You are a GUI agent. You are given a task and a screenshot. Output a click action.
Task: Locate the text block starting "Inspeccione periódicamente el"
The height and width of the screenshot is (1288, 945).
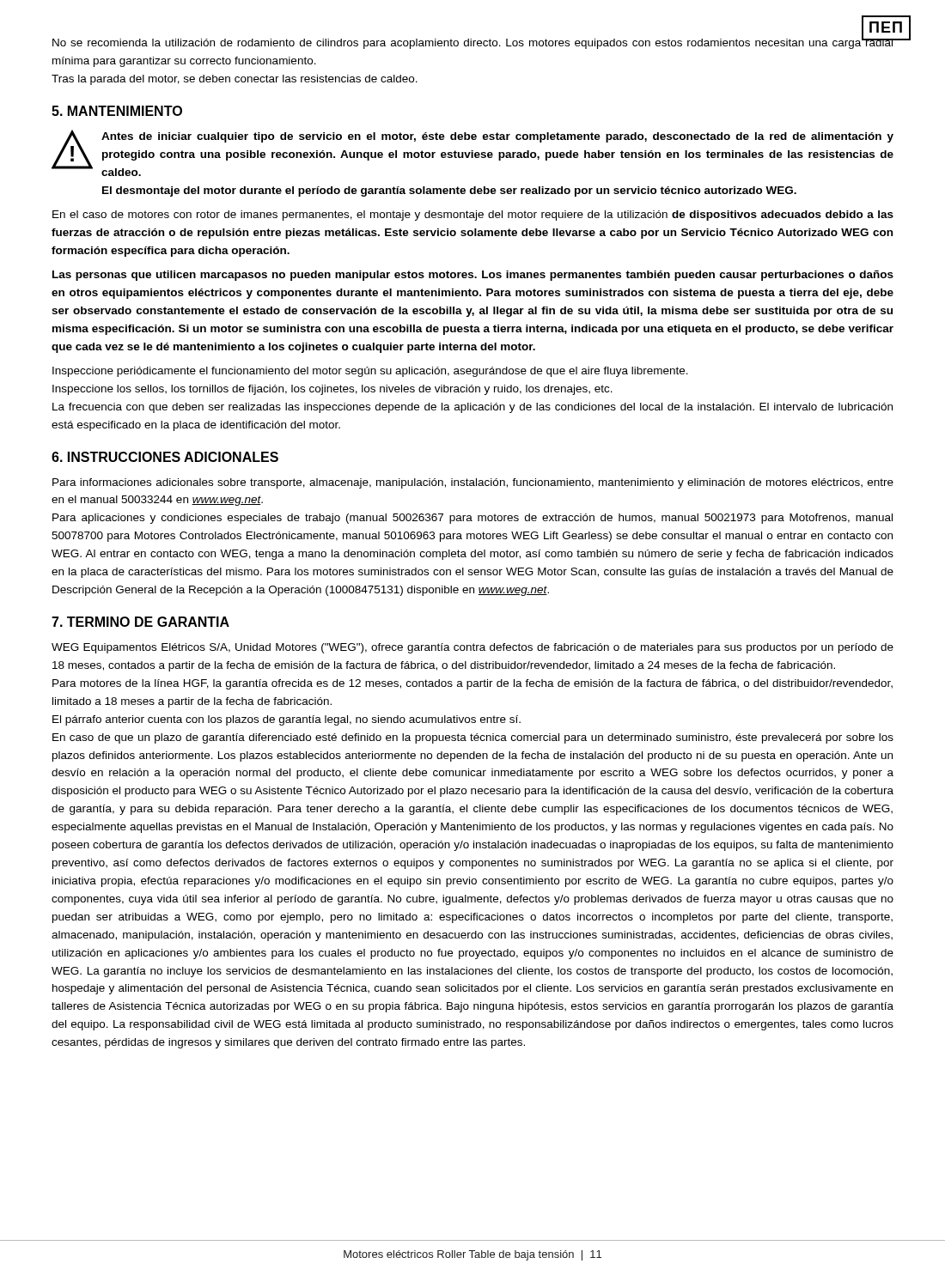pos(472,397)
